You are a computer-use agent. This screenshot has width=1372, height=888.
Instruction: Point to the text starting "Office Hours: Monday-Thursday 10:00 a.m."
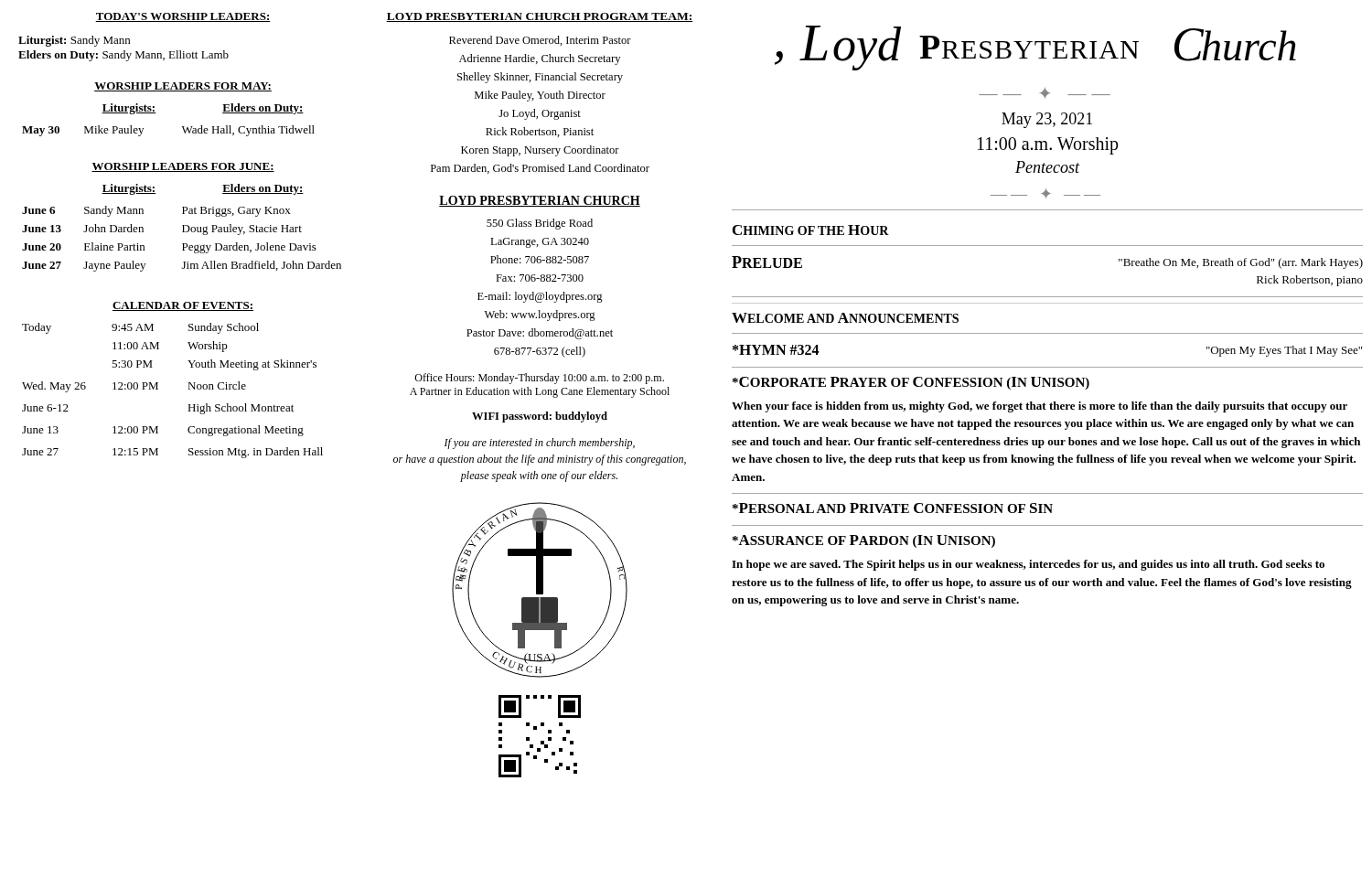point(540,385)
